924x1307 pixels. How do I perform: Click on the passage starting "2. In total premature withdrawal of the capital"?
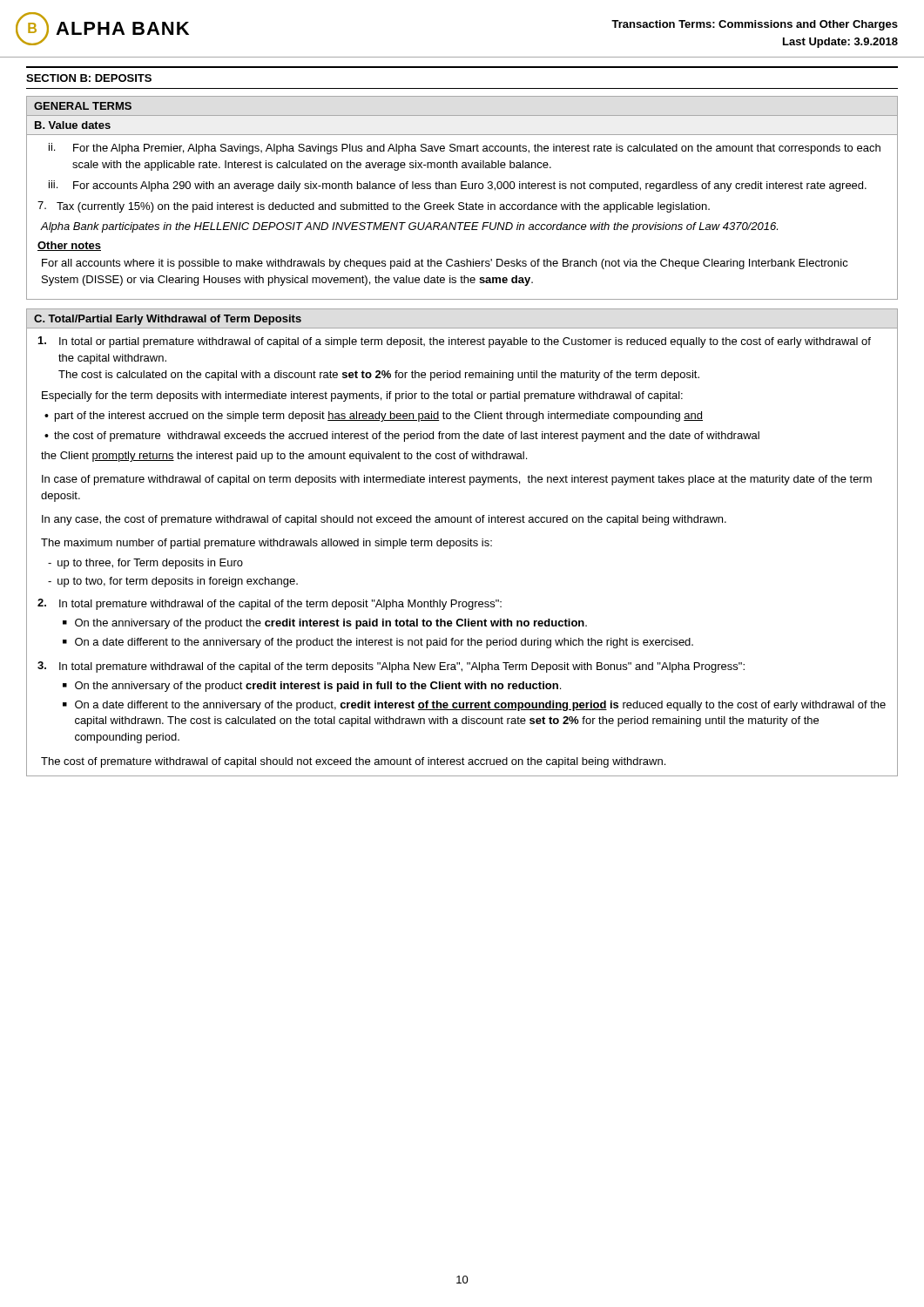[366, 625]
